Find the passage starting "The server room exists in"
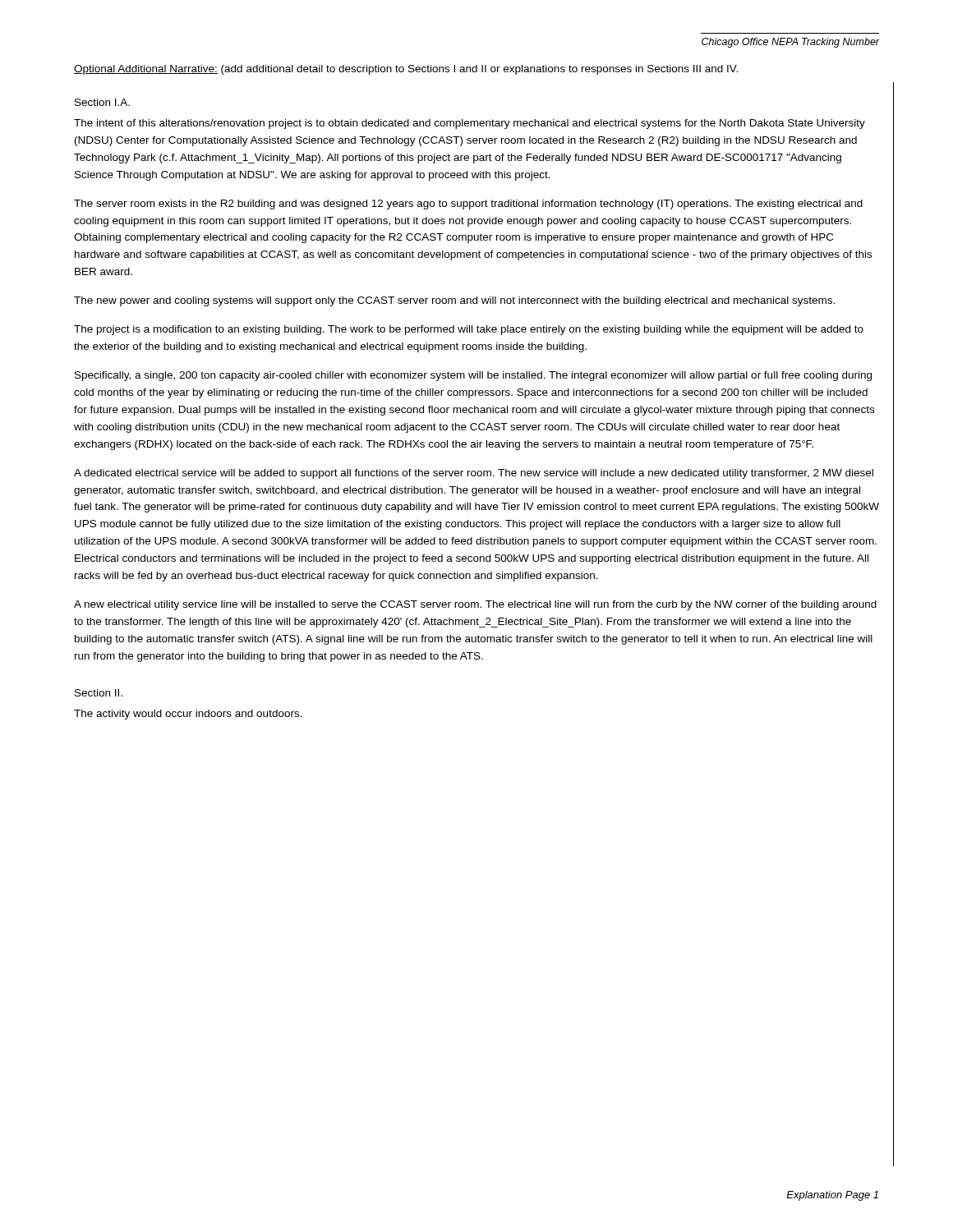This screenshot has width=953, height=1232. pyautogui.click(x=473, y=237)
